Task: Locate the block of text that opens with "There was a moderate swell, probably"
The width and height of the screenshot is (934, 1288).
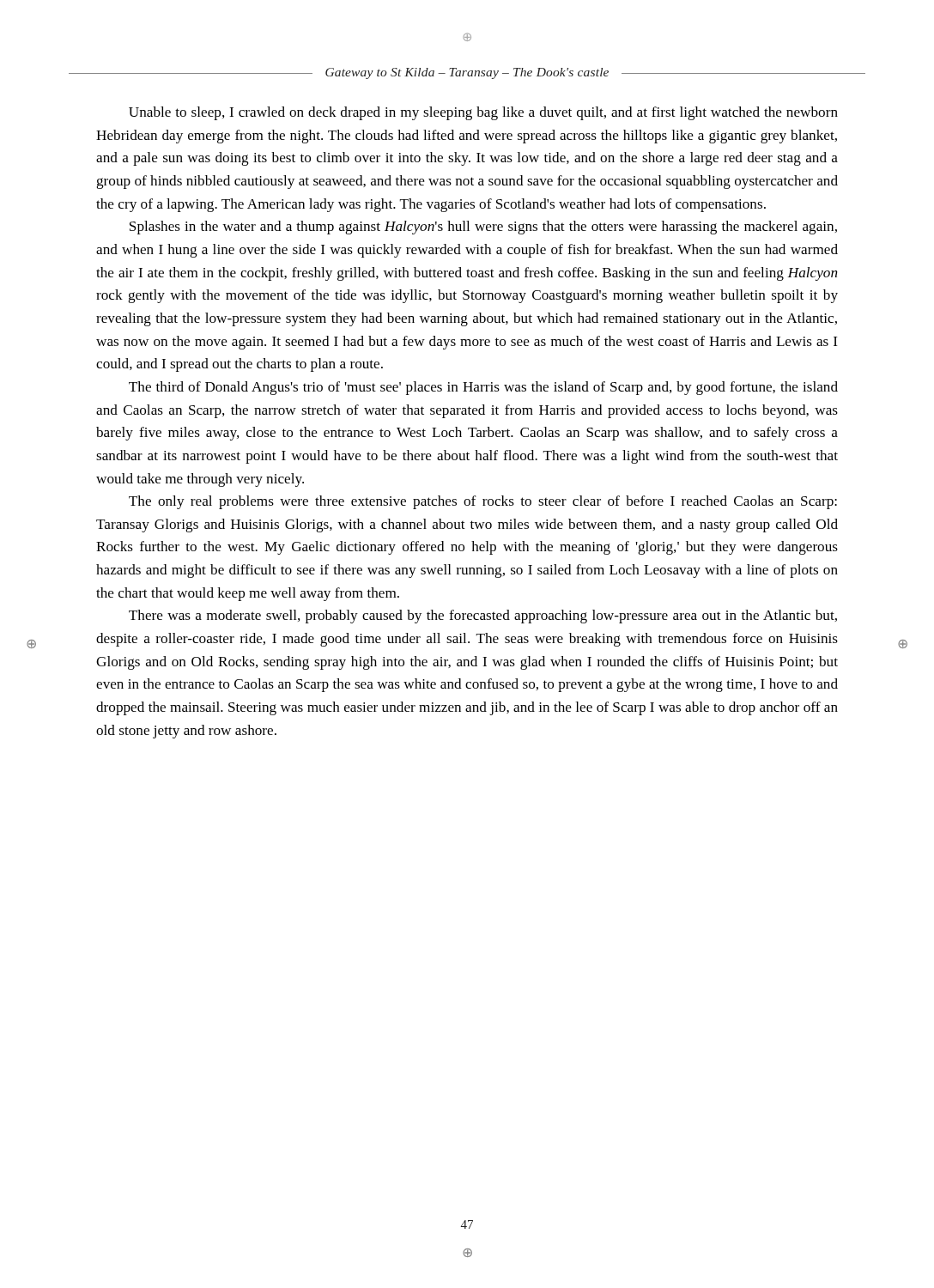Action: tap(467, 673)
